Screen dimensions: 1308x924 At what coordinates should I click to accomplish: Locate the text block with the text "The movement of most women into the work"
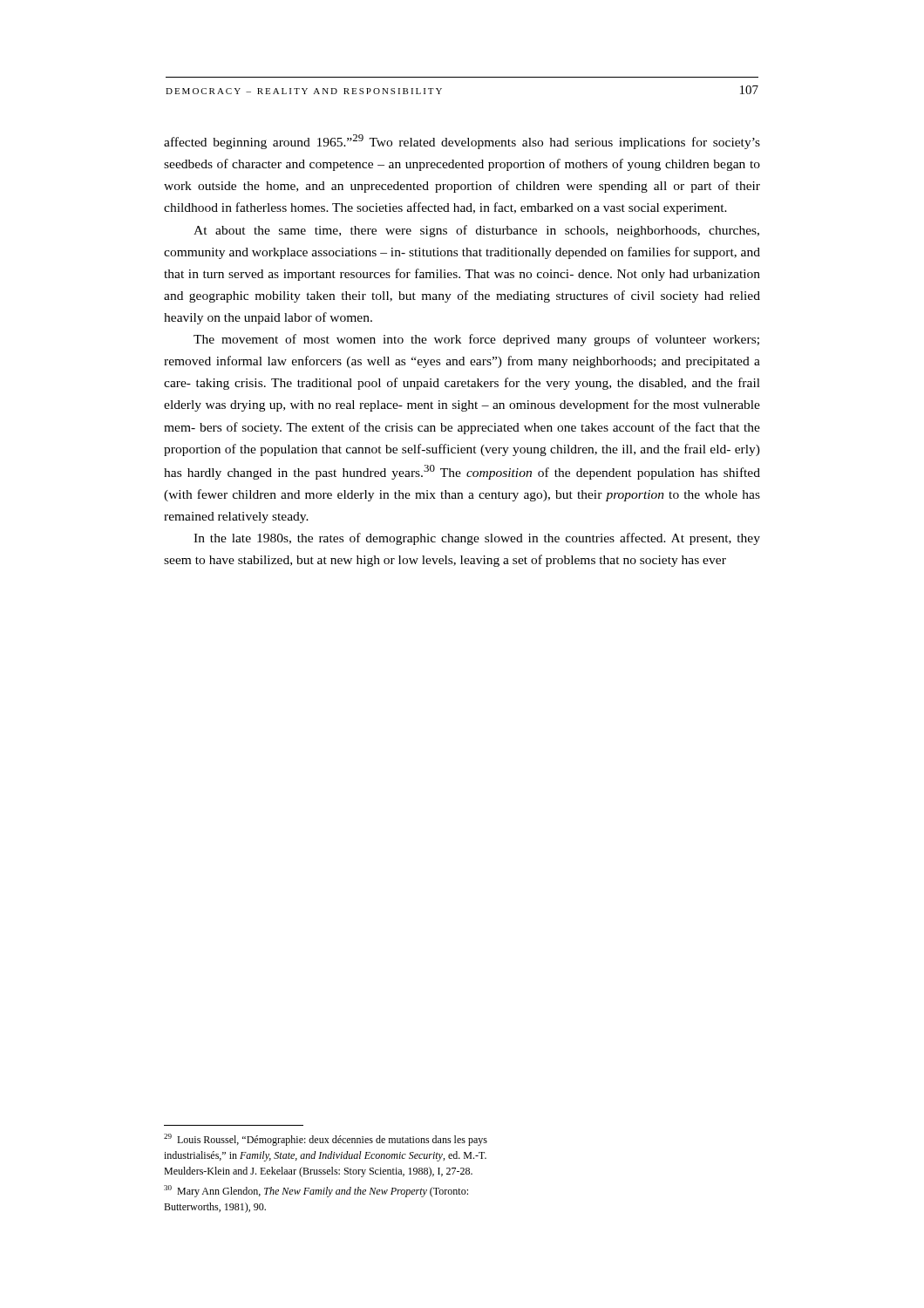(x=462, y=428)
